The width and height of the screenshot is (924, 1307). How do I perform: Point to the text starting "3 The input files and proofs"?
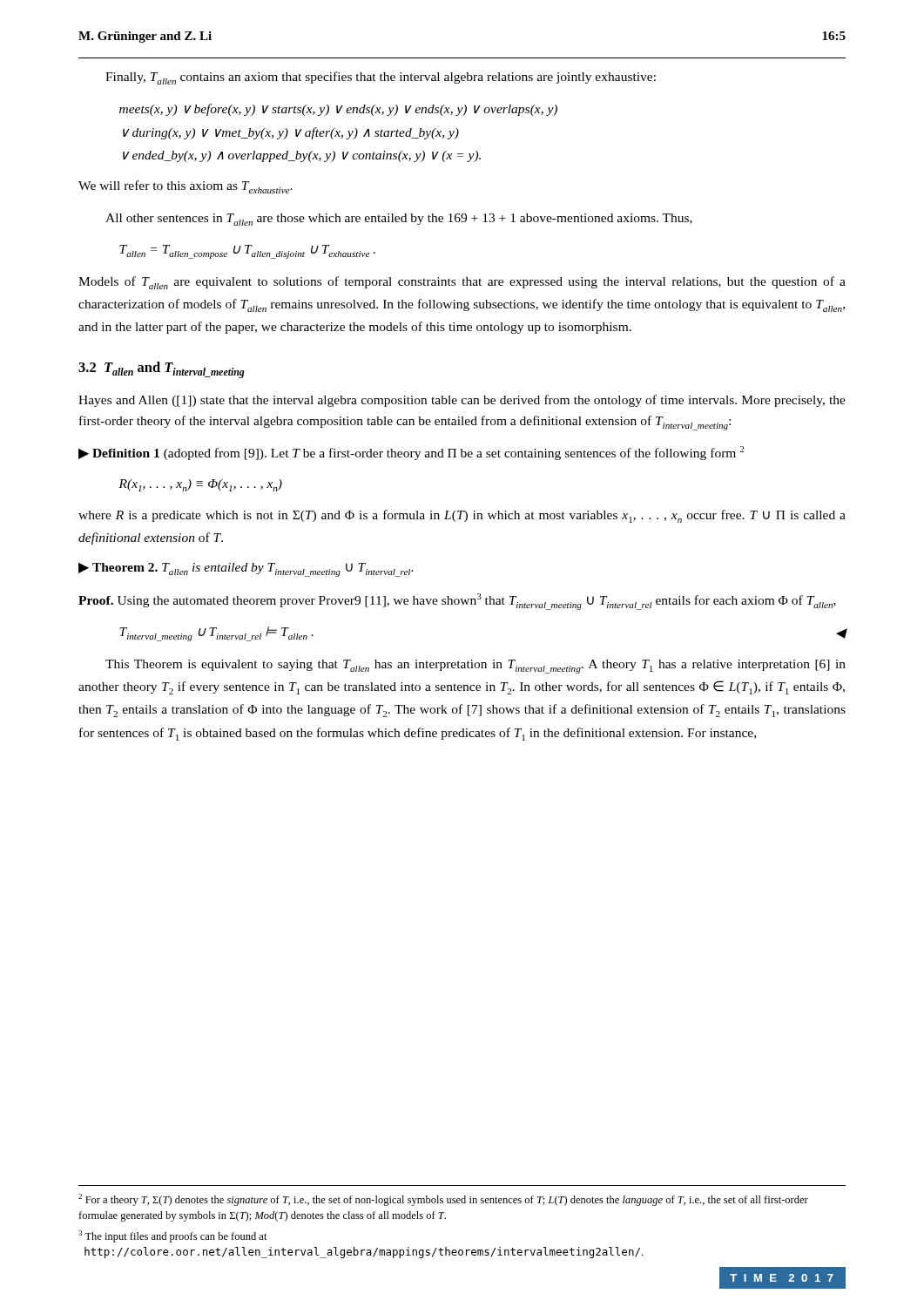pos(361,1243)
